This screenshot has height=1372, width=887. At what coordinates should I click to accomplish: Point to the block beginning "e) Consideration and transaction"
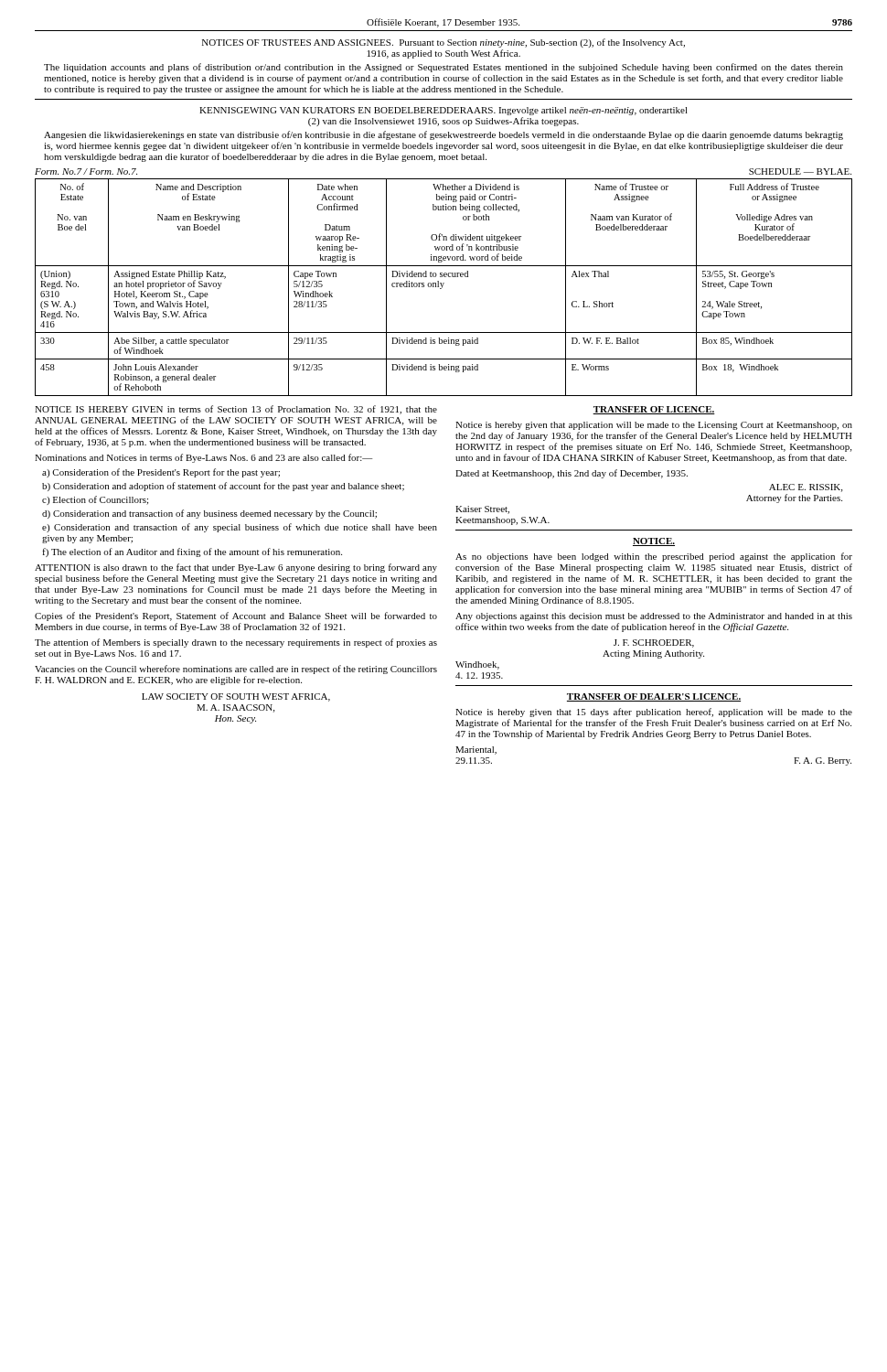click(x=240, y=532)
